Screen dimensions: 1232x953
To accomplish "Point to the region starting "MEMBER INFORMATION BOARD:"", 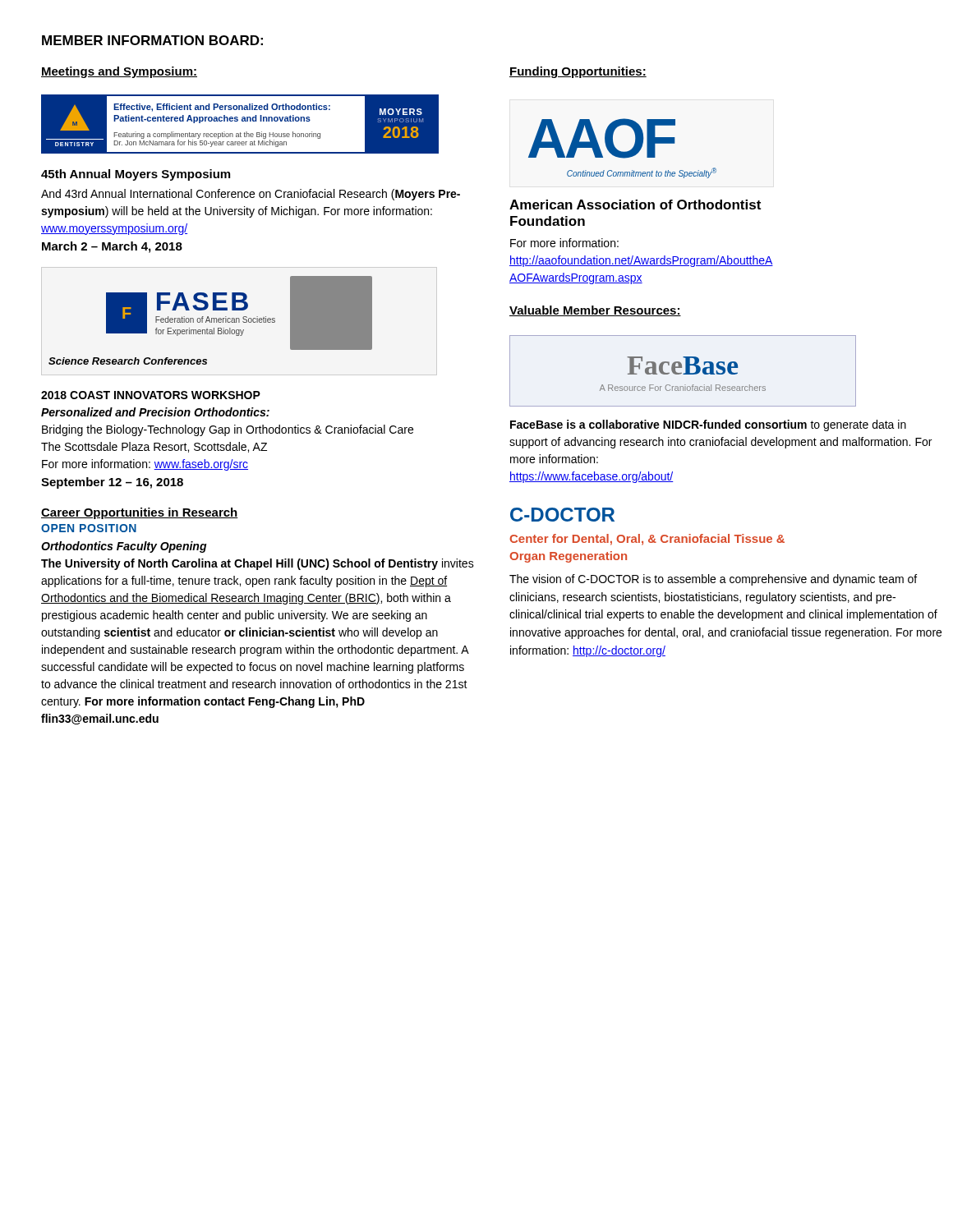I will (x=153, y=41).
